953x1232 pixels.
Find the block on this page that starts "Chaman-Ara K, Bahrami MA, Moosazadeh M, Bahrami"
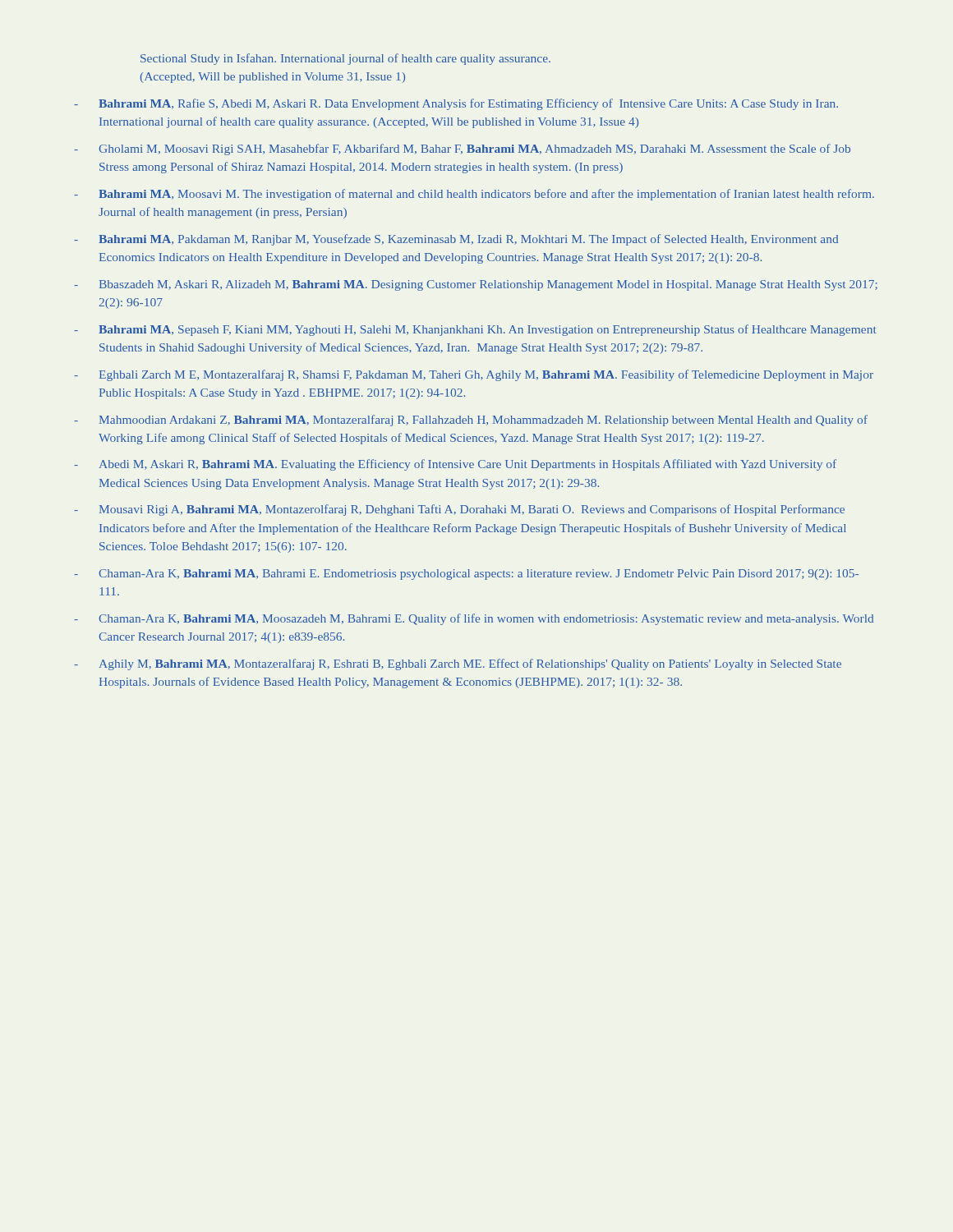click(486, 627)
